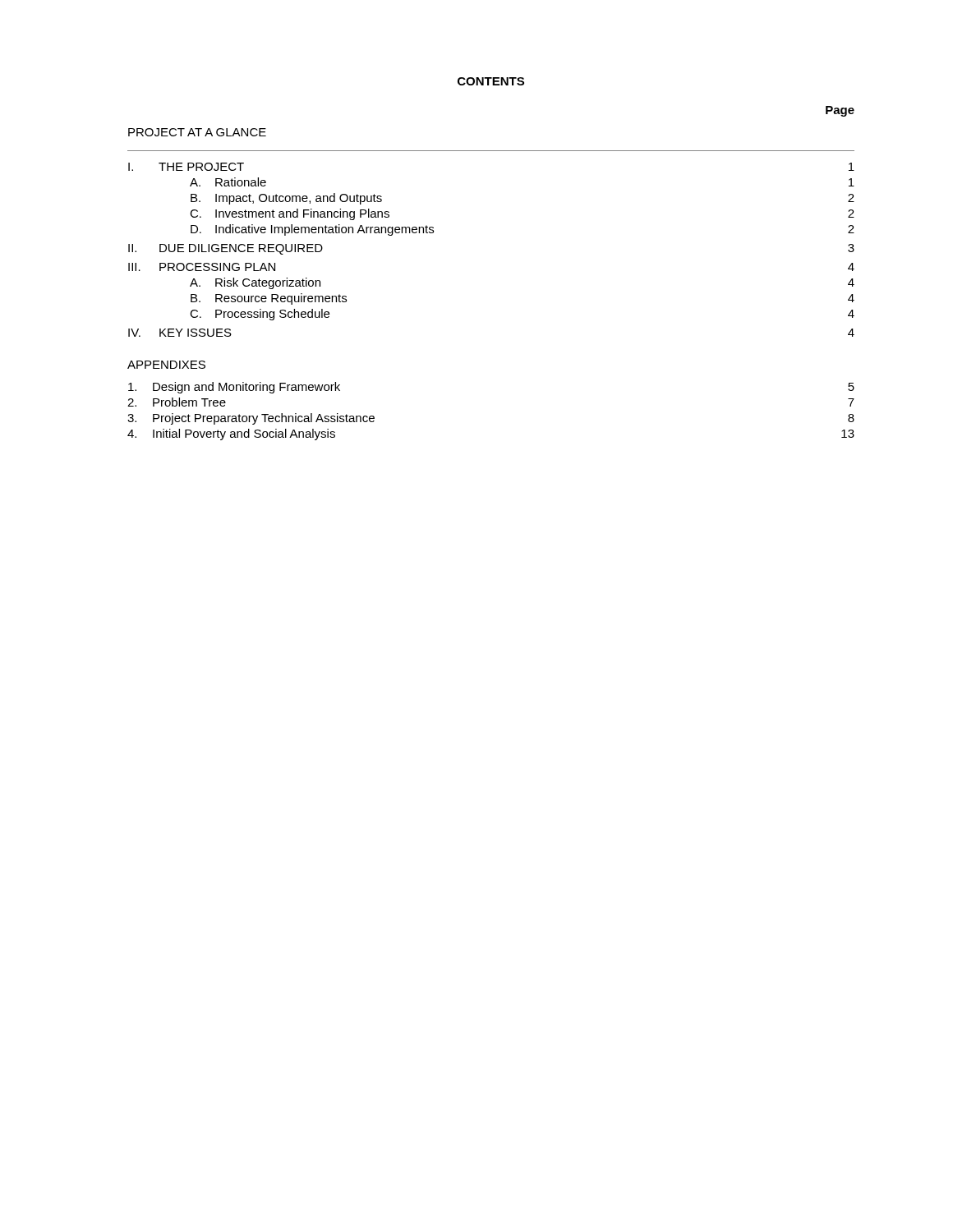Locate the block of text that opens with "4. Initial Poverty"

pyautogui.click(x=248, y=433)
